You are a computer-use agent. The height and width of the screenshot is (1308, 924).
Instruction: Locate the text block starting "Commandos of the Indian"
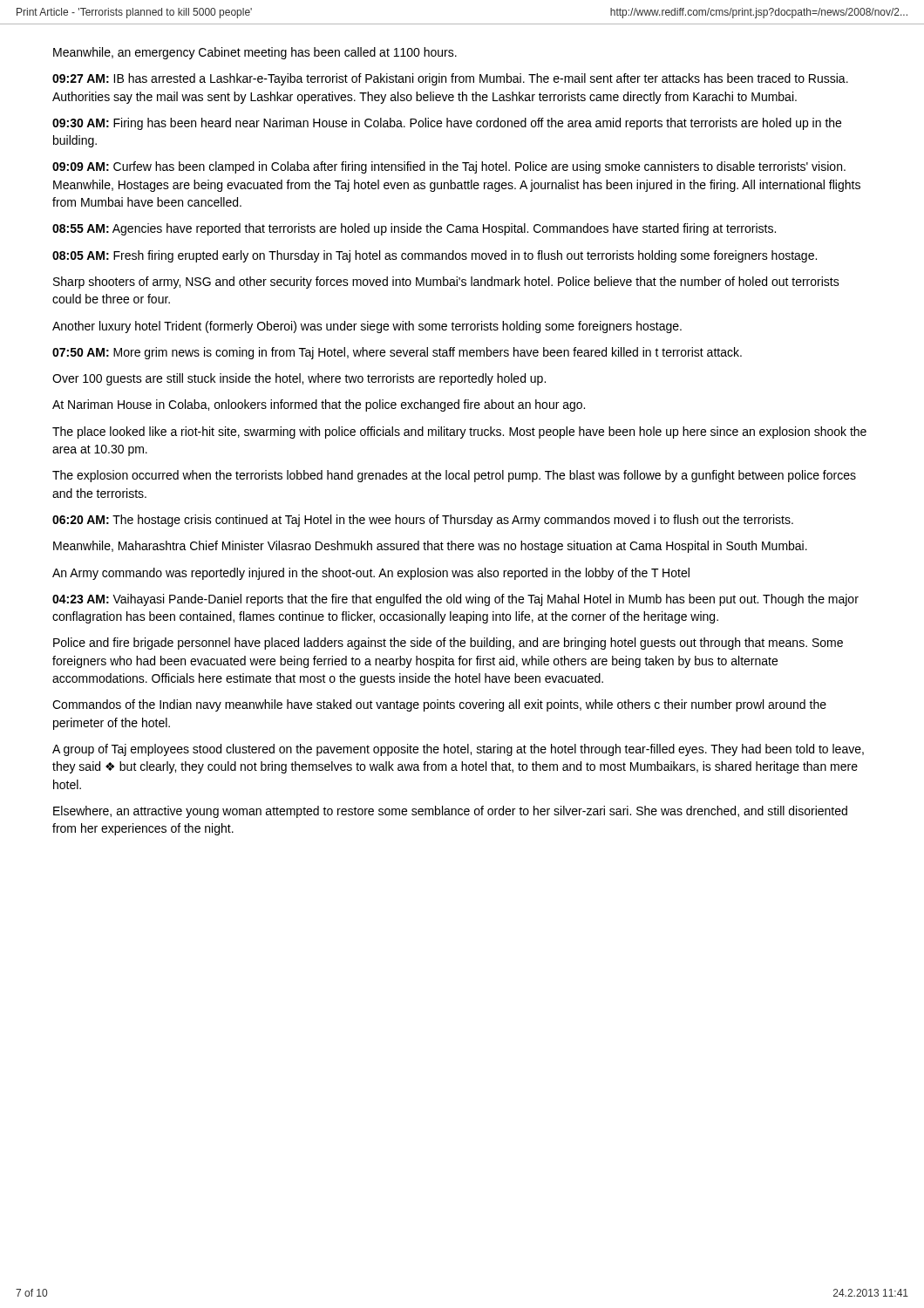tap(439, 714)
